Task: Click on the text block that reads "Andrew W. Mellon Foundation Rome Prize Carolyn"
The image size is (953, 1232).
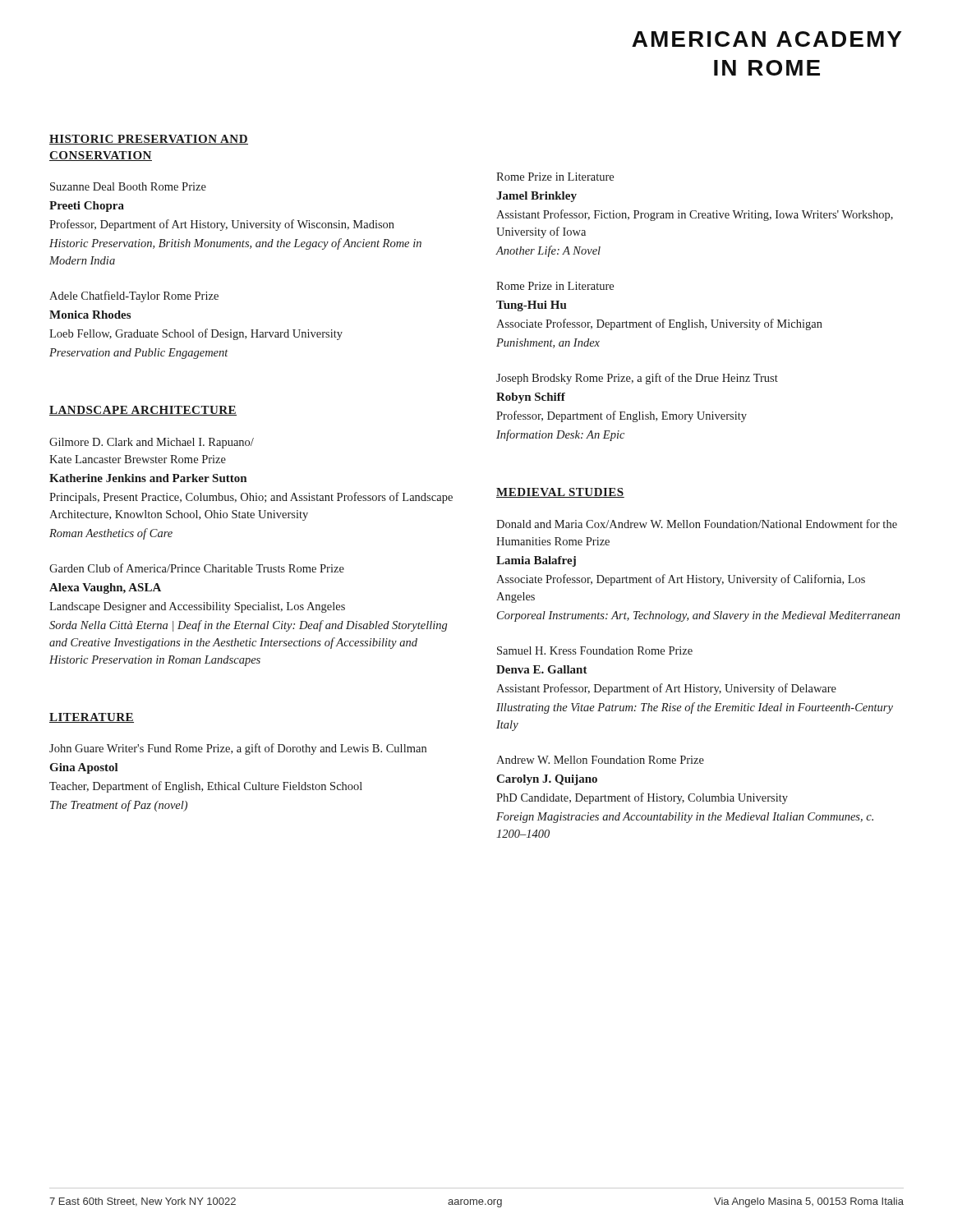Action: point(700,797)
